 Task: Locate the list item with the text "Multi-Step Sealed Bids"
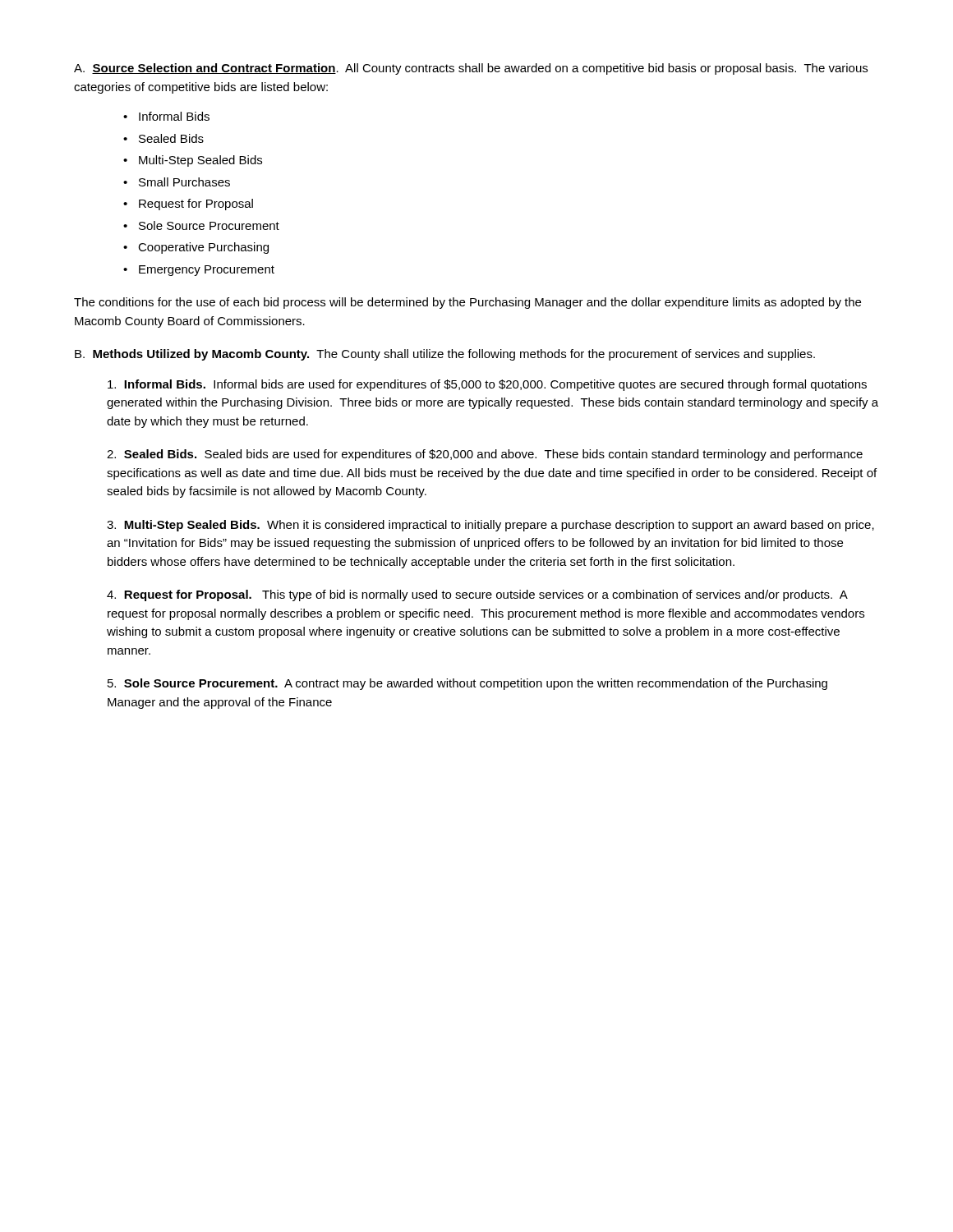[200, 160]
